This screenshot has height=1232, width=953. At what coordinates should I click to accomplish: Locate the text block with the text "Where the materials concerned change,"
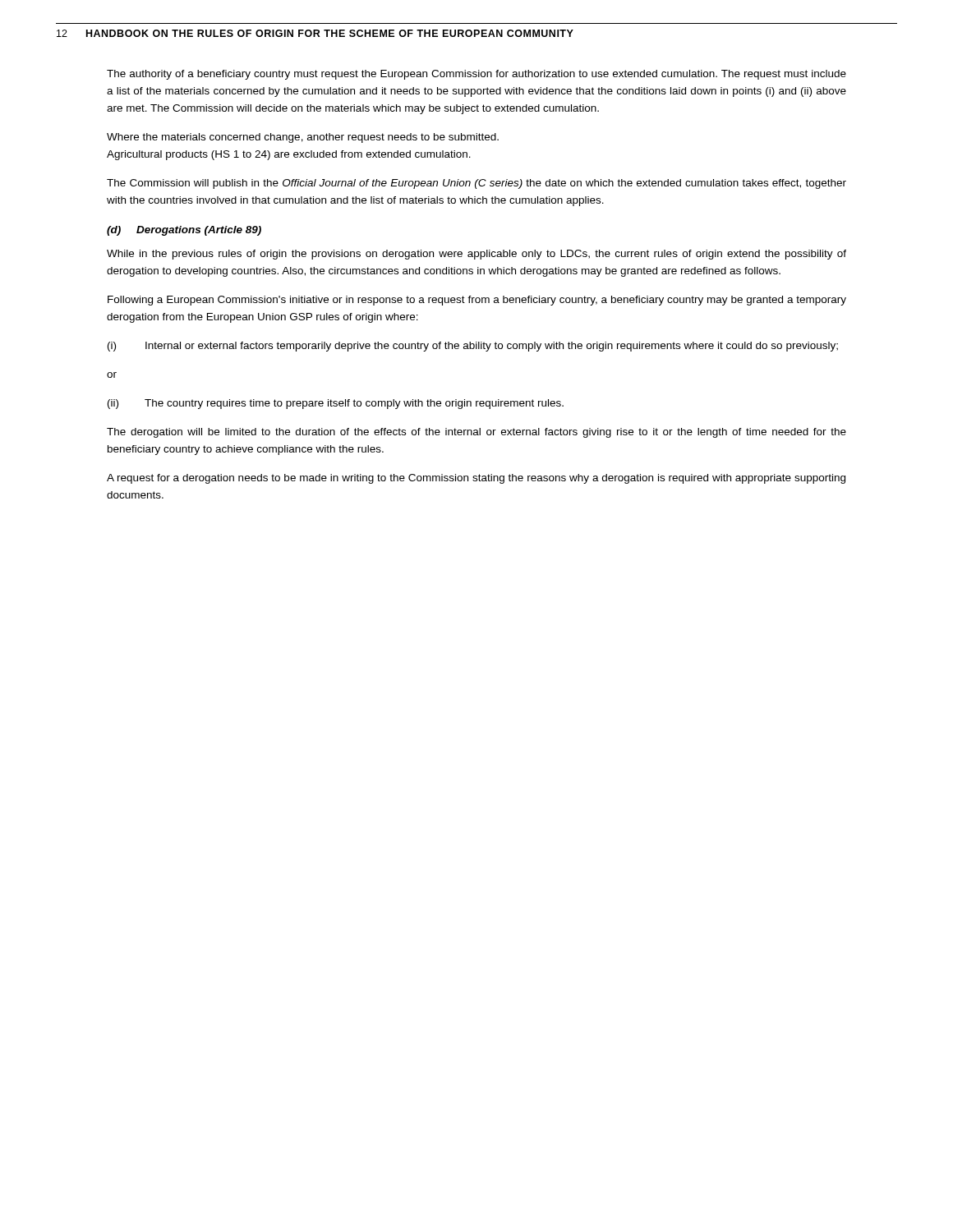(x=476, y=146)
